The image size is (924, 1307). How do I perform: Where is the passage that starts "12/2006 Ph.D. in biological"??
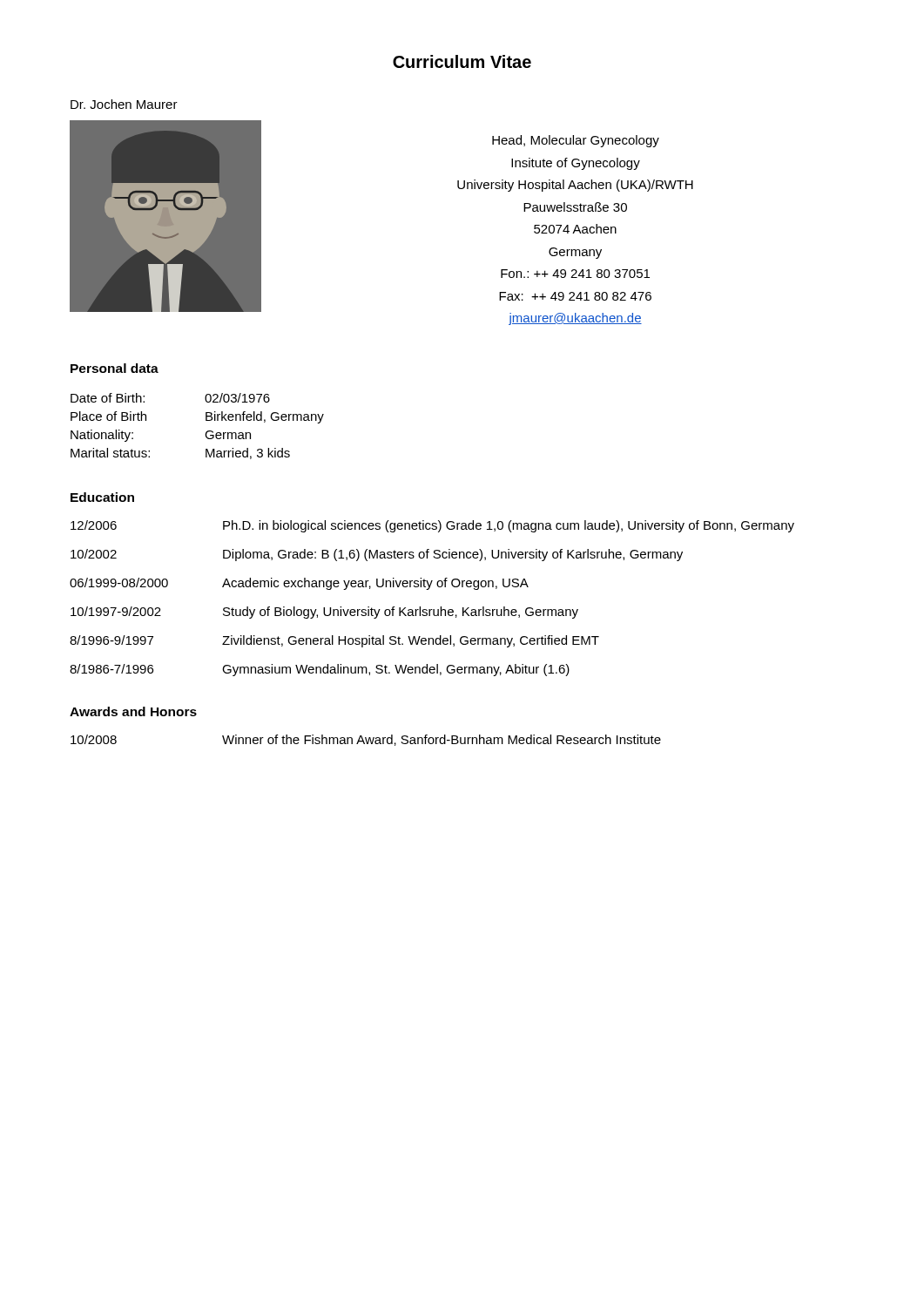(x=462, y=525)
